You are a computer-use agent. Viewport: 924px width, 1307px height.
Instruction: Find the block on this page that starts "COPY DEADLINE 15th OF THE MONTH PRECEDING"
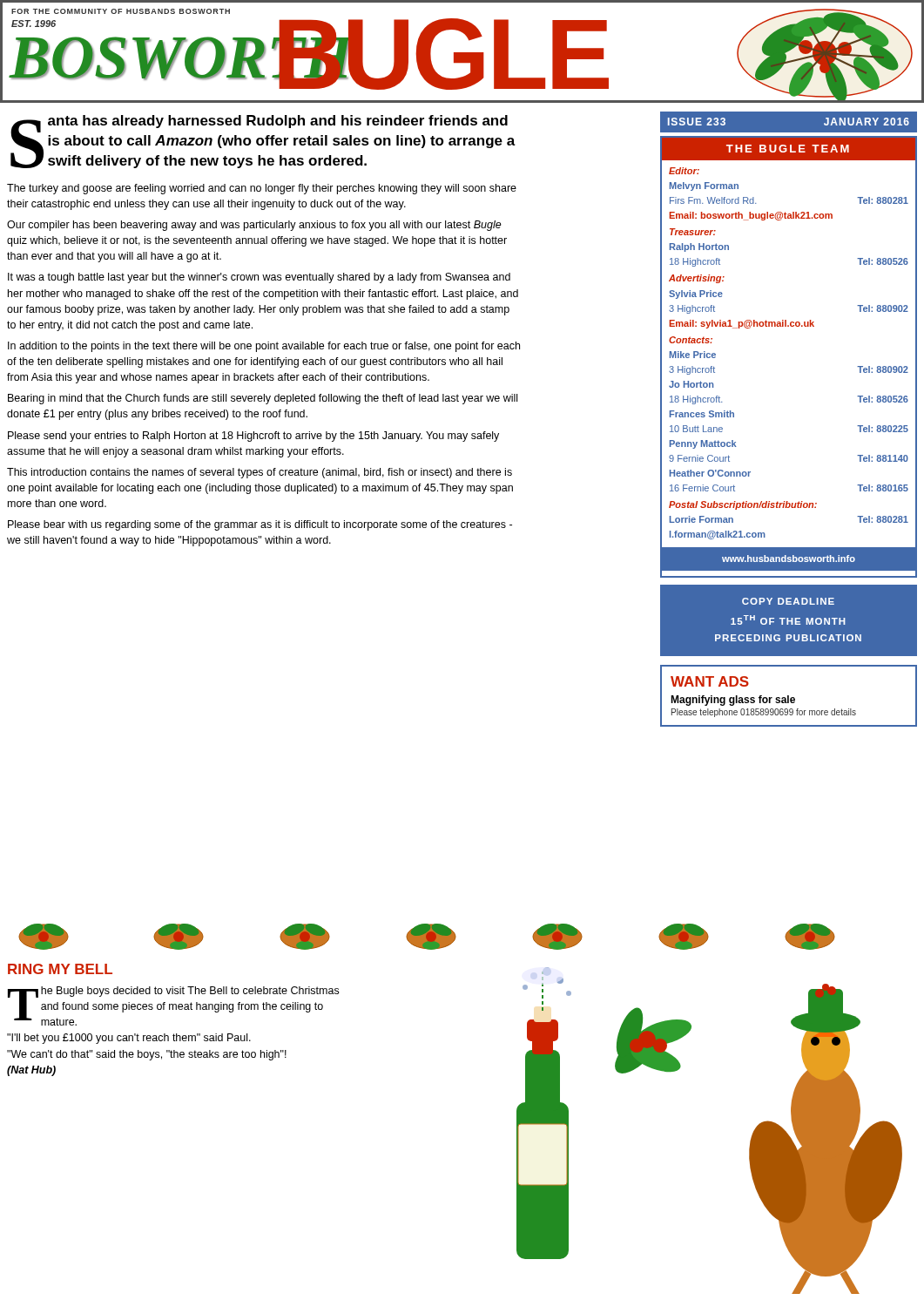(x=789, y=620)
